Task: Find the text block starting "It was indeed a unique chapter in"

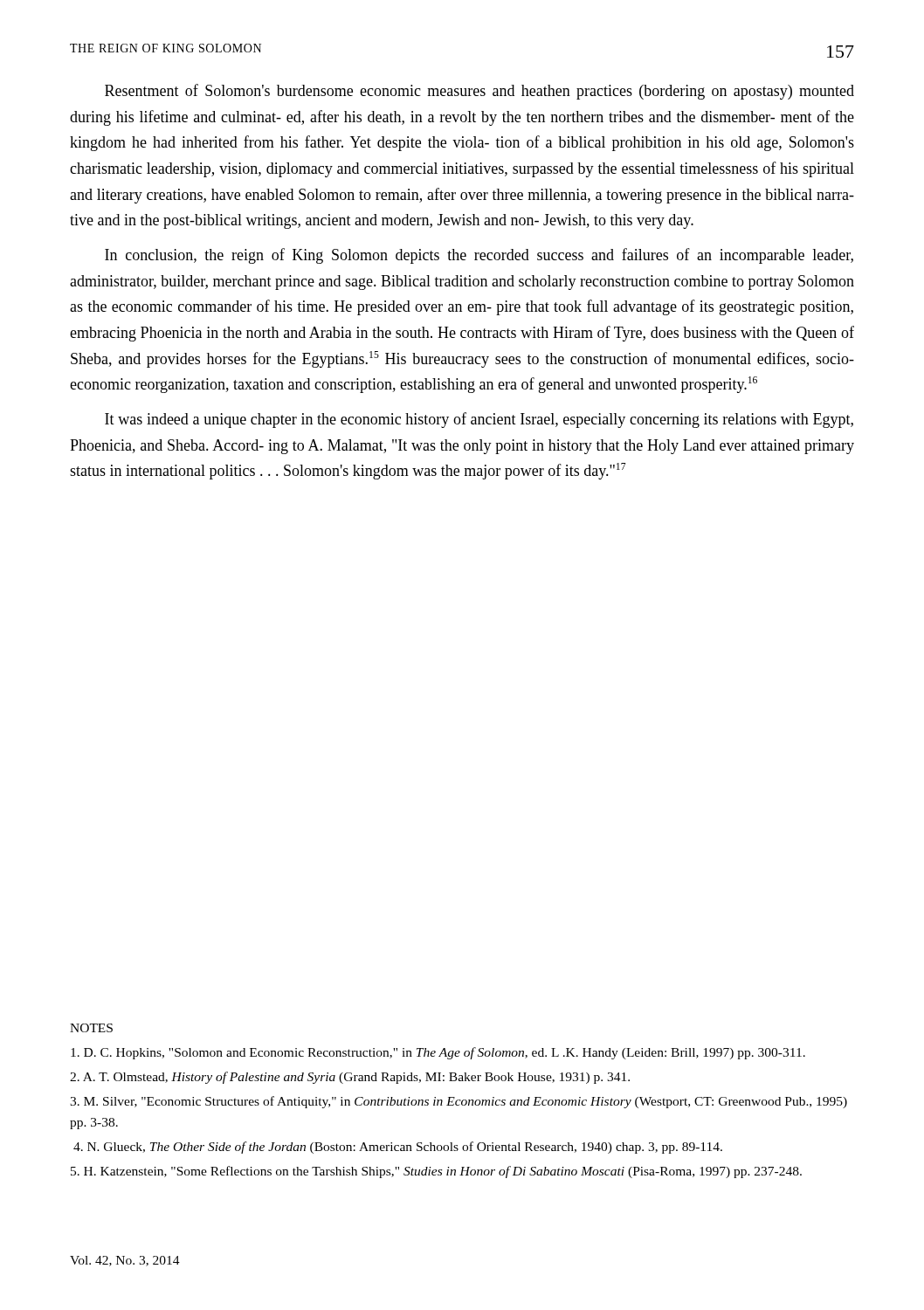Action: [x=462, y=446]
